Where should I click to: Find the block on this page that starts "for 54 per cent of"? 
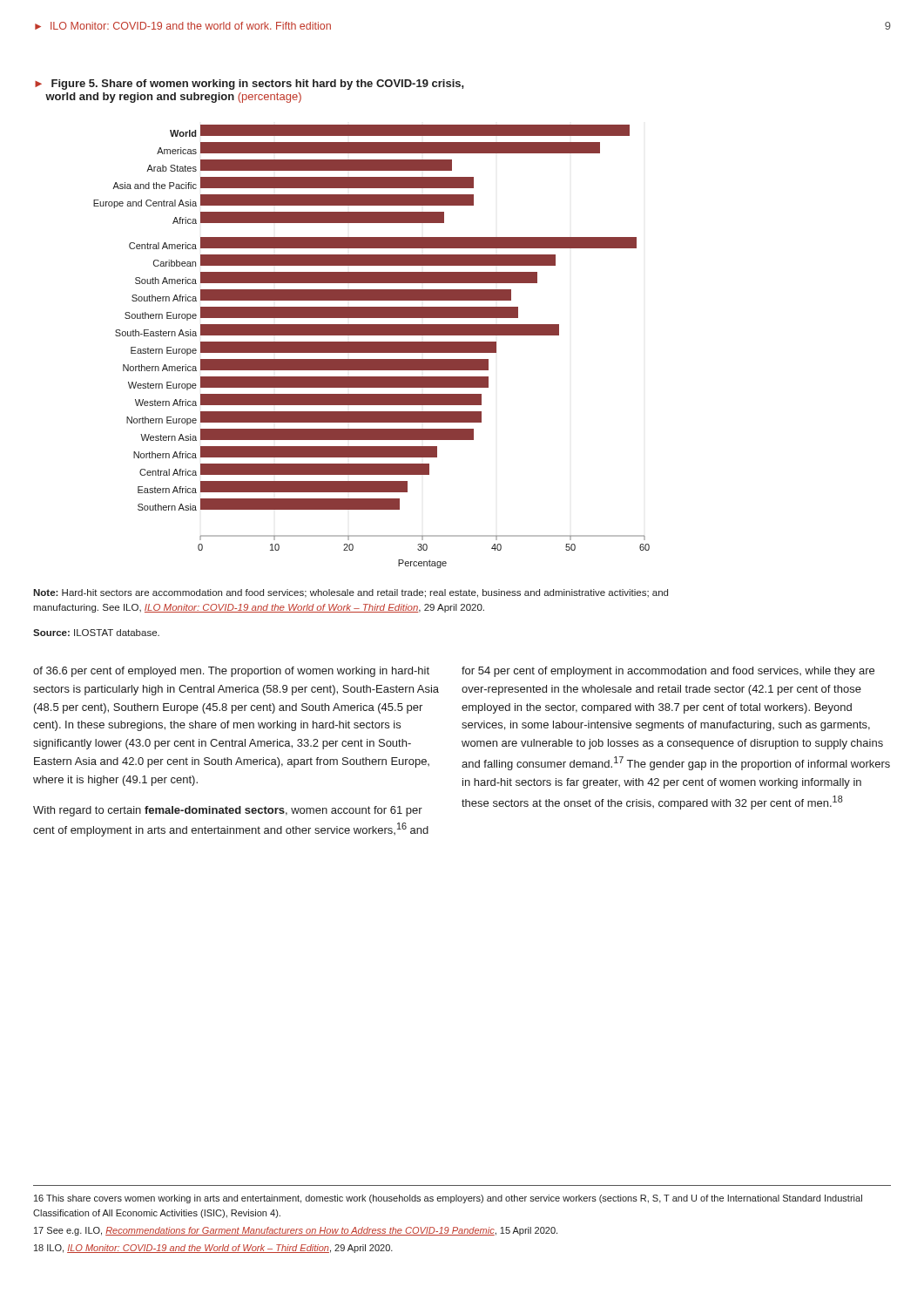pyautogui.click(x=676, y=738)
